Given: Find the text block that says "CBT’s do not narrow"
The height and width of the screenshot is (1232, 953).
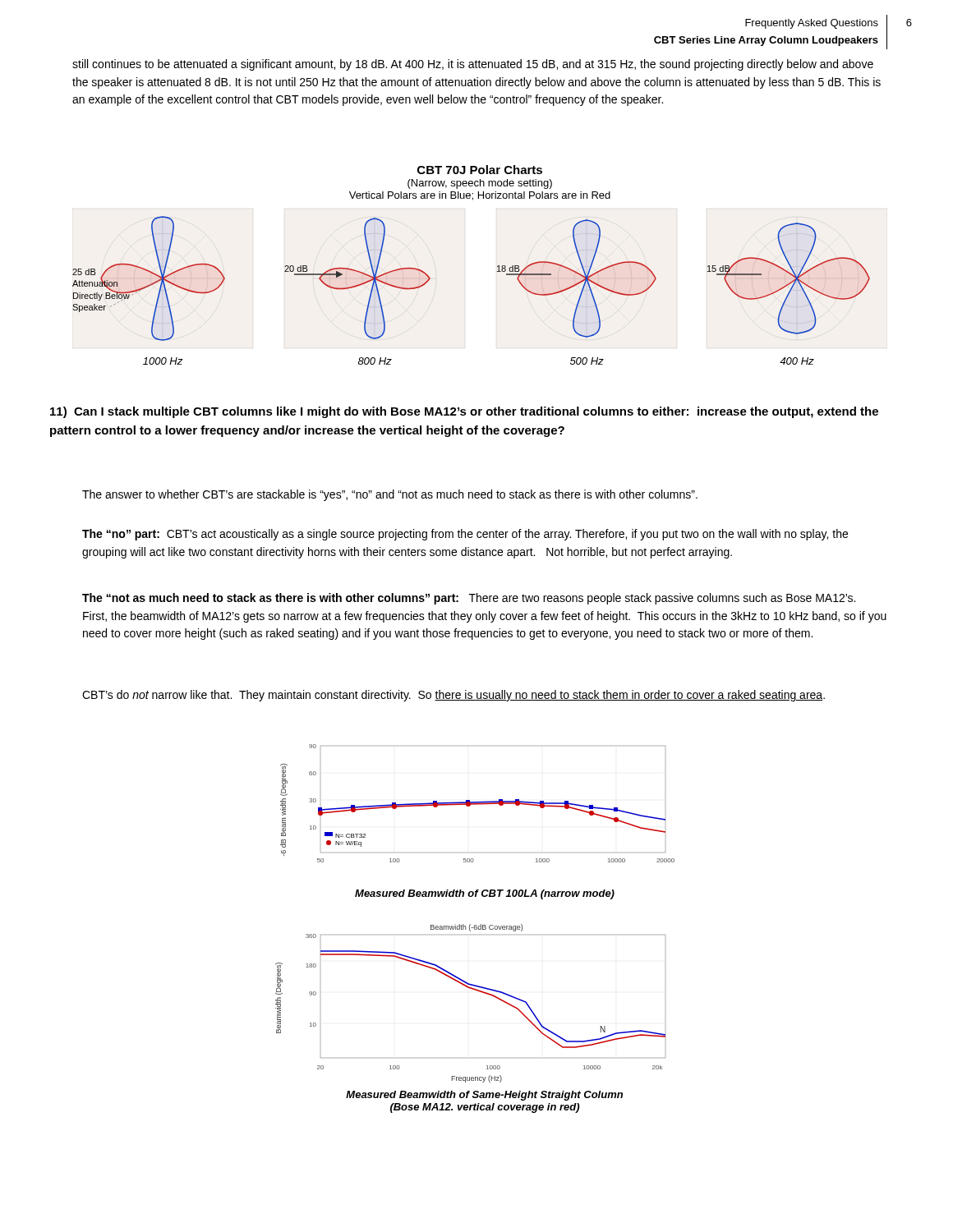Looking at the screenshot, I should (454, 695).
